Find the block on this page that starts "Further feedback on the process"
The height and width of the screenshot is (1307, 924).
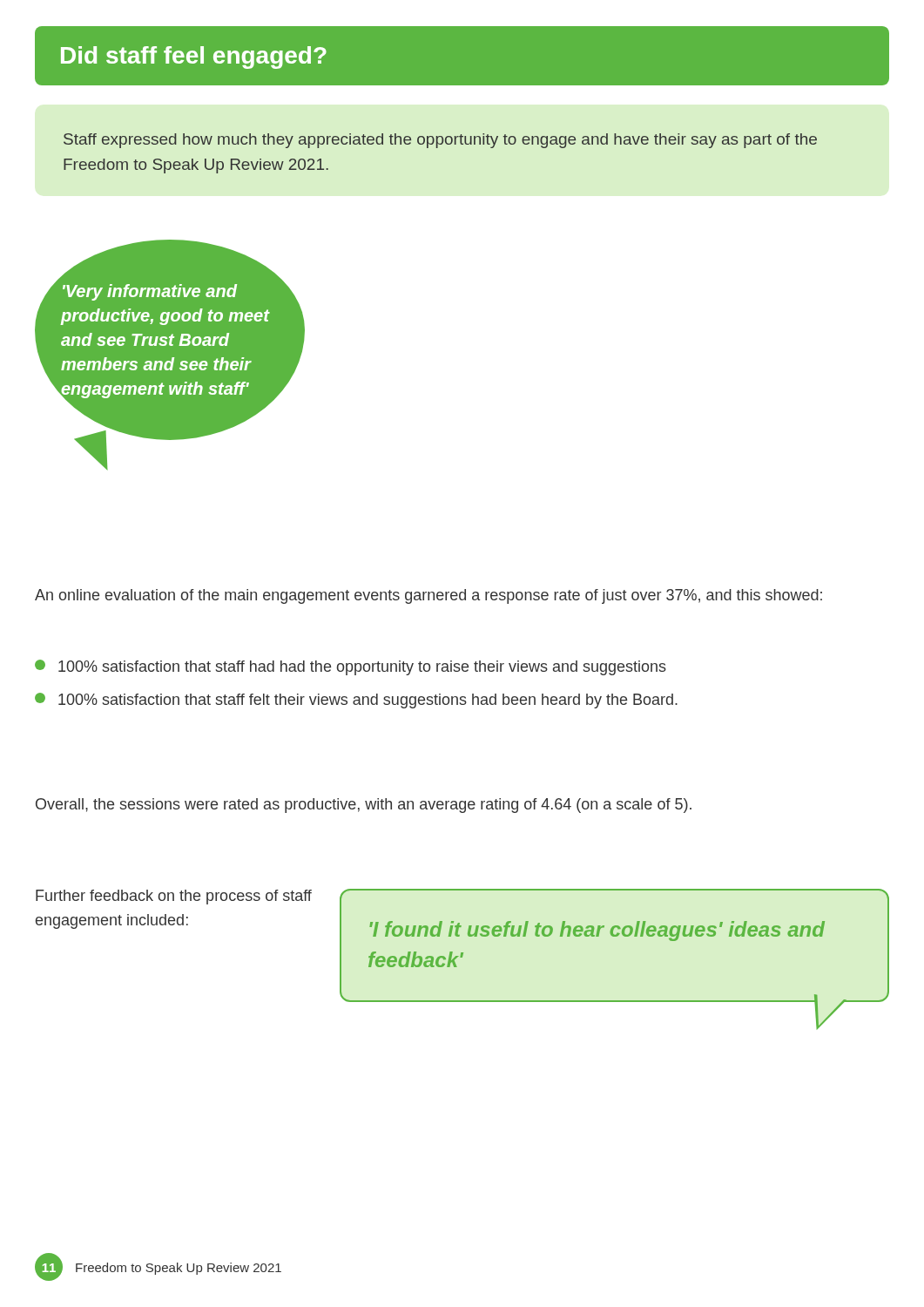179,909
